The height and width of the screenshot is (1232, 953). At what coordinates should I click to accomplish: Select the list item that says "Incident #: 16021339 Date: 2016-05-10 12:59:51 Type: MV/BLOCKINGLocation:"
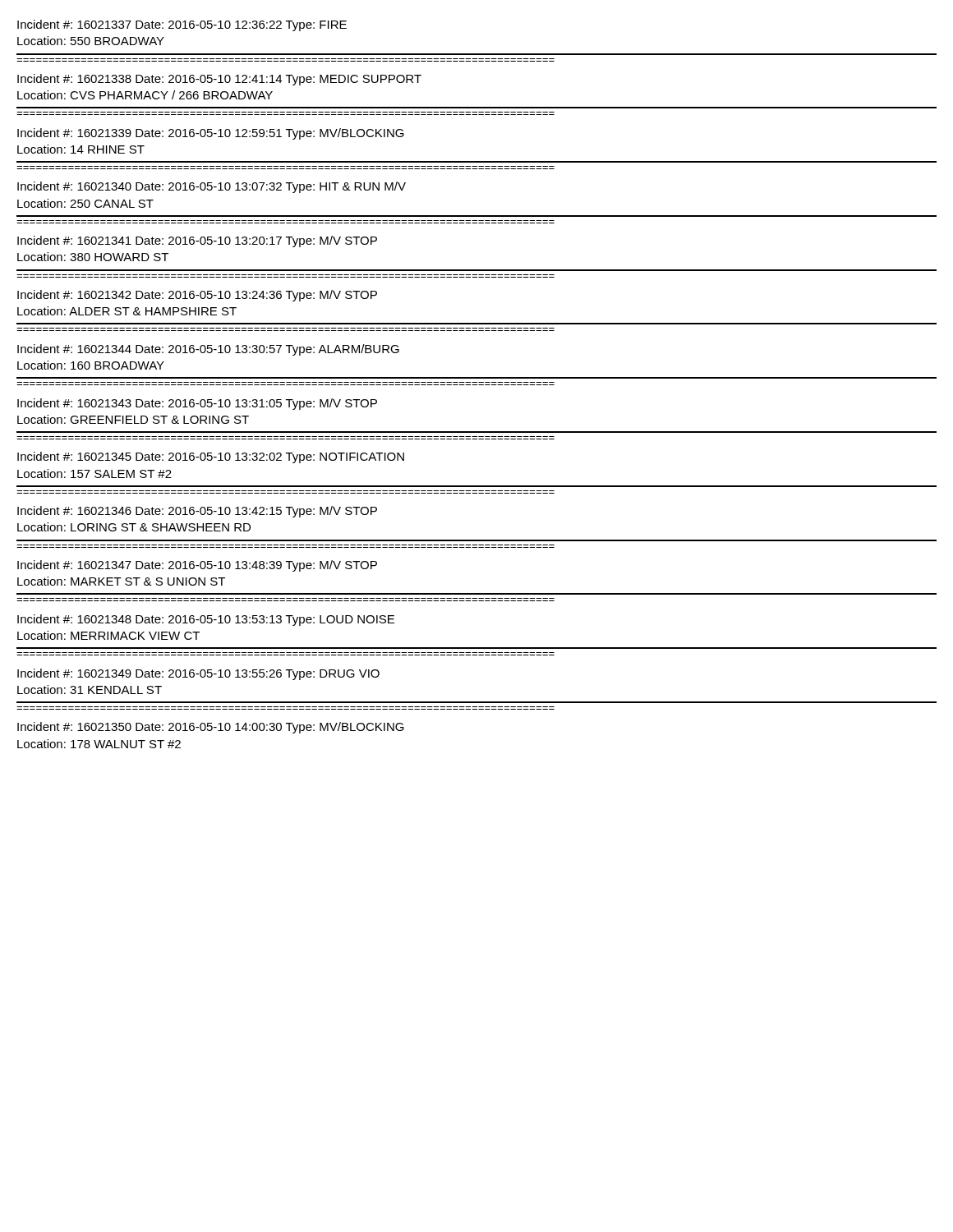[x=211, y=134]
